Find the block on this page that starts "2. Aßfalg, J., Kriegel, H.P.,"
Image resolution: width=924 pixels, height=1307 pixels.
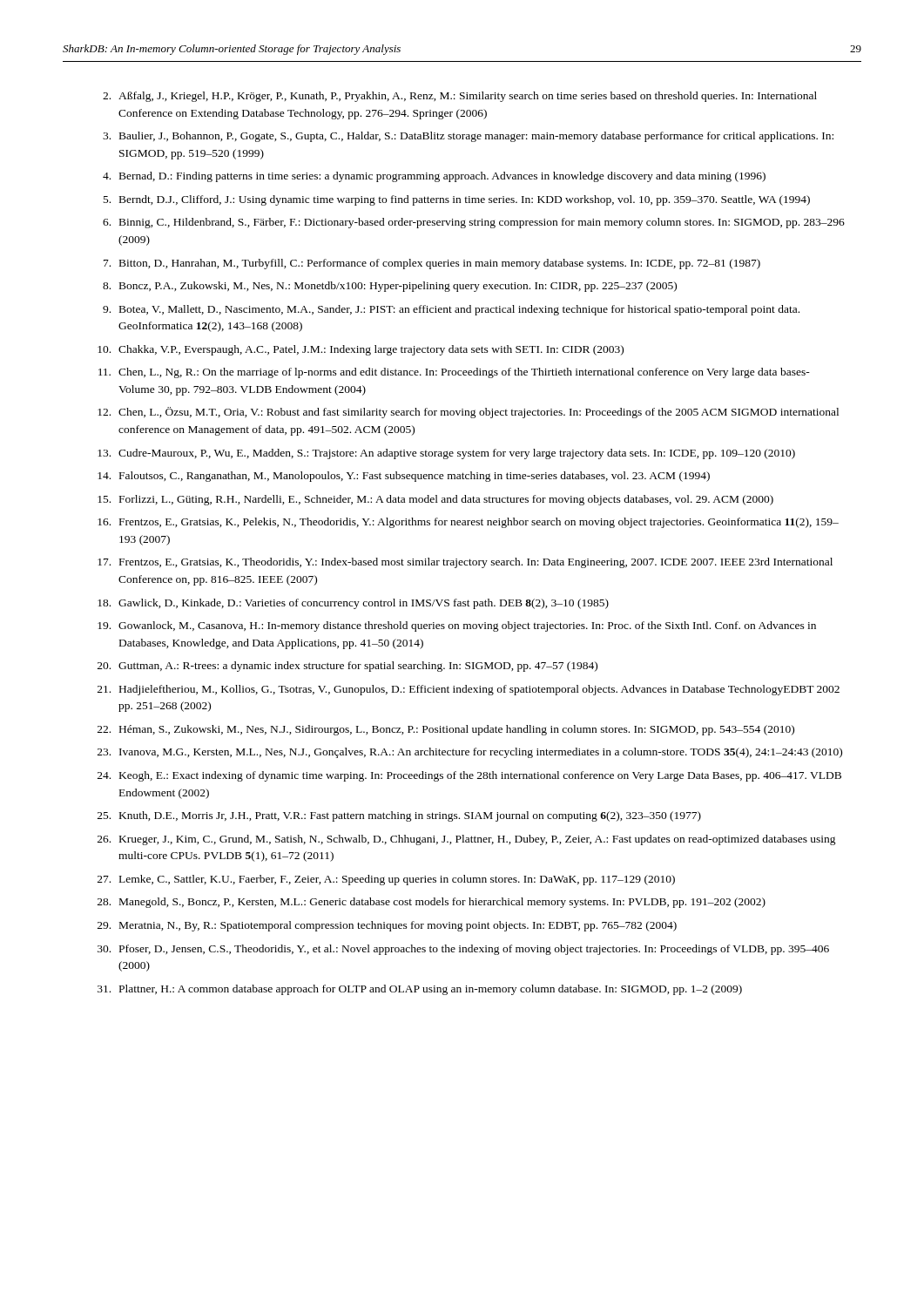pyautogui.click(x=466, y=104)
